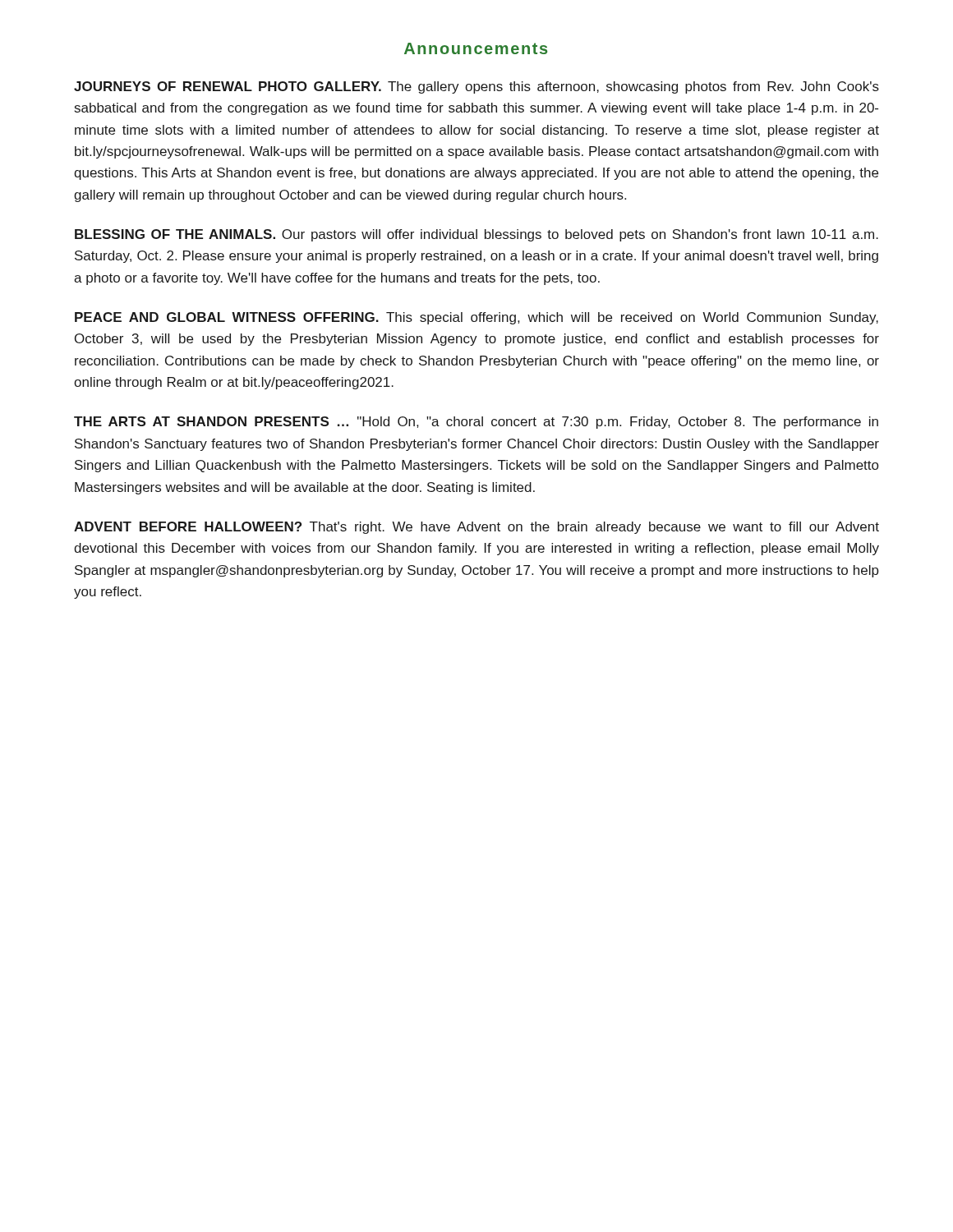Locate the text block containing "THE ARTS AT SHANDON PRESENTS …"
This screenshot has height=1232, width=953.
(476, 455)
